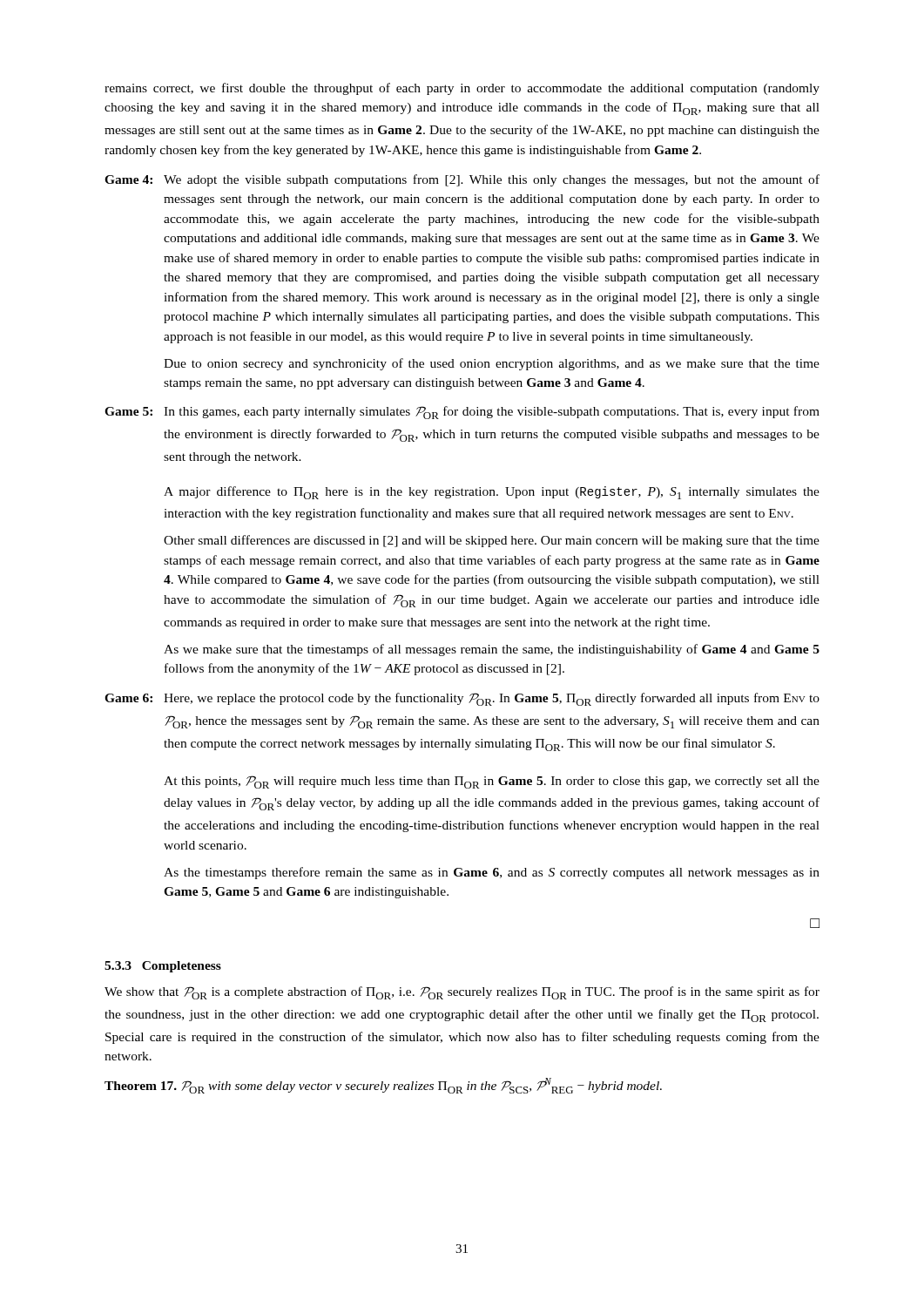
Task: Select the element starting "Game 6: Here, we"
Action: tap(462, 726)
